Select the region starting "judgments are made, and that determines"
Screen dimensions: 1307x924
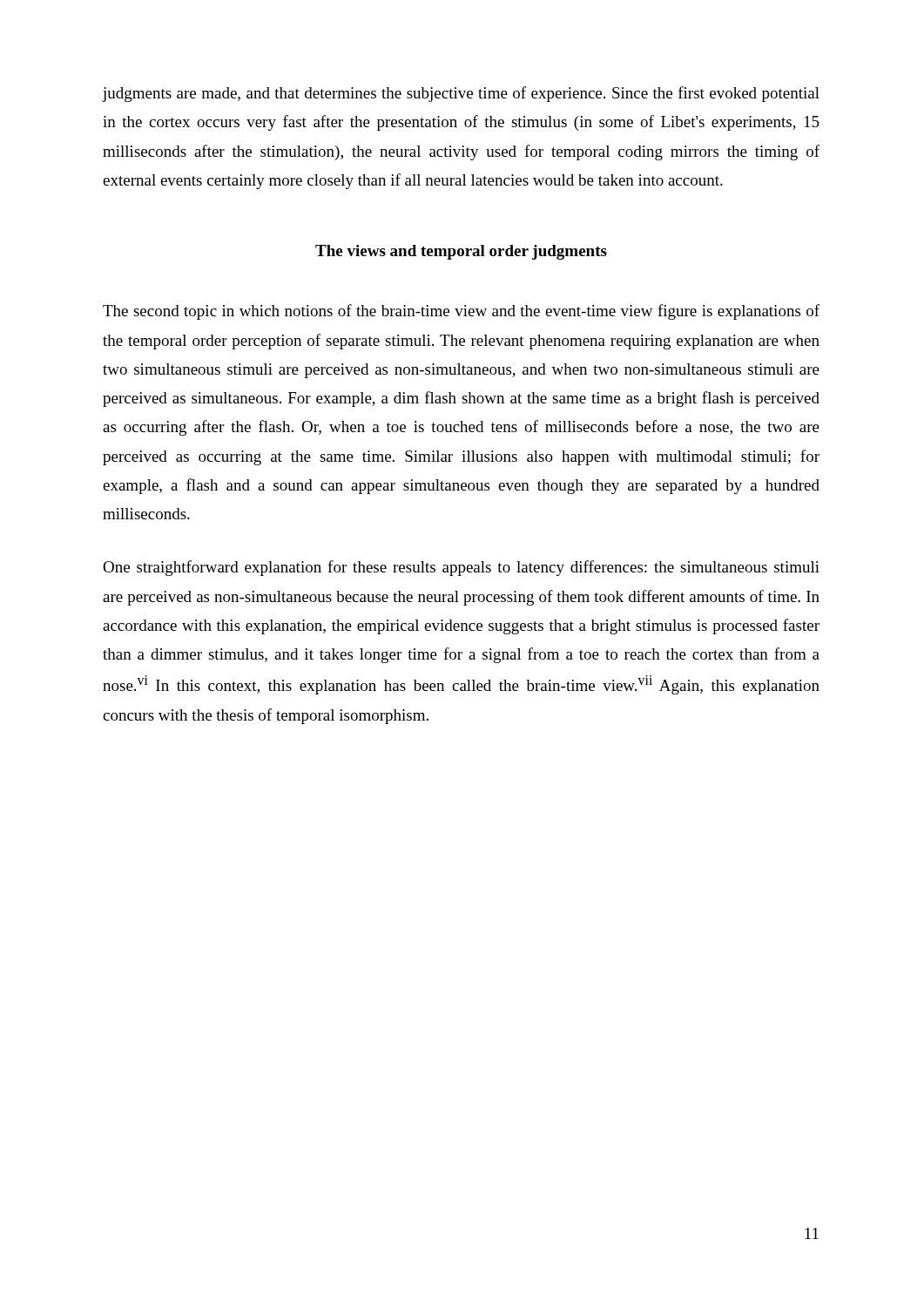461,136
